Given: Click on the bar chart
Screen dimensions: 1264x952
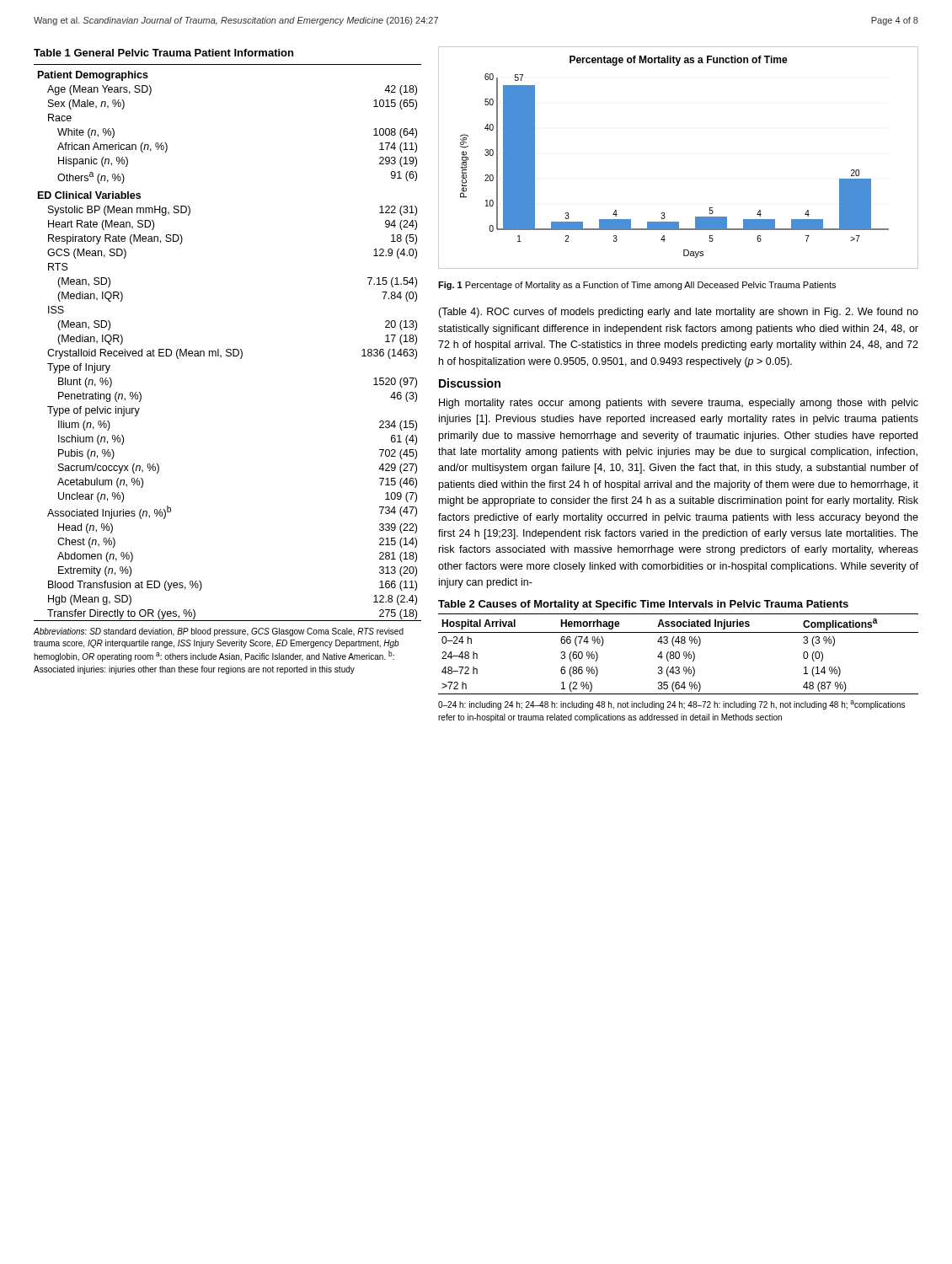Looking at the screenshot, I should pyautogui.click(x=678, y=158).
